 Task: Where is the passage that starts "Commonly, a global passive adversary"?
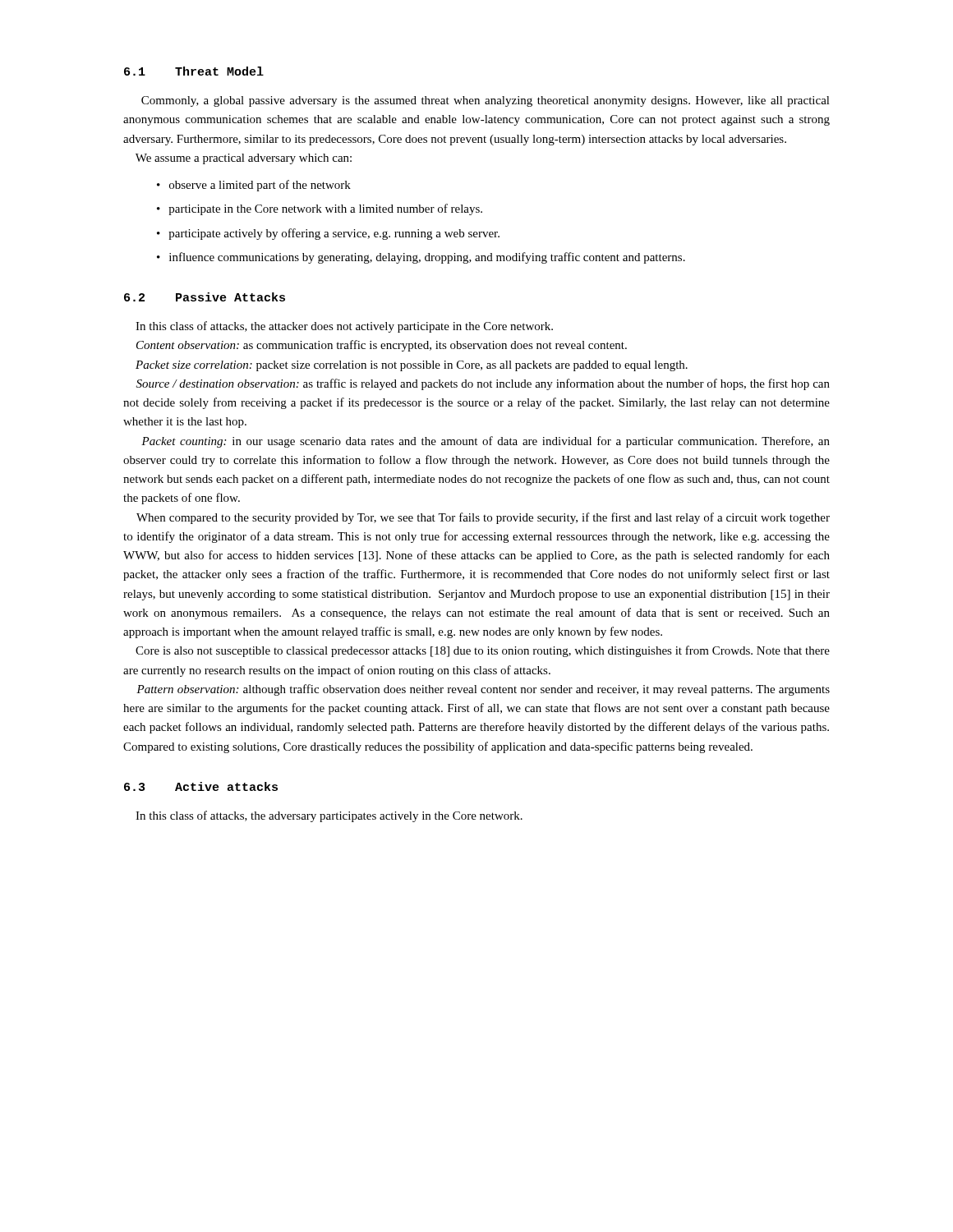476,129
